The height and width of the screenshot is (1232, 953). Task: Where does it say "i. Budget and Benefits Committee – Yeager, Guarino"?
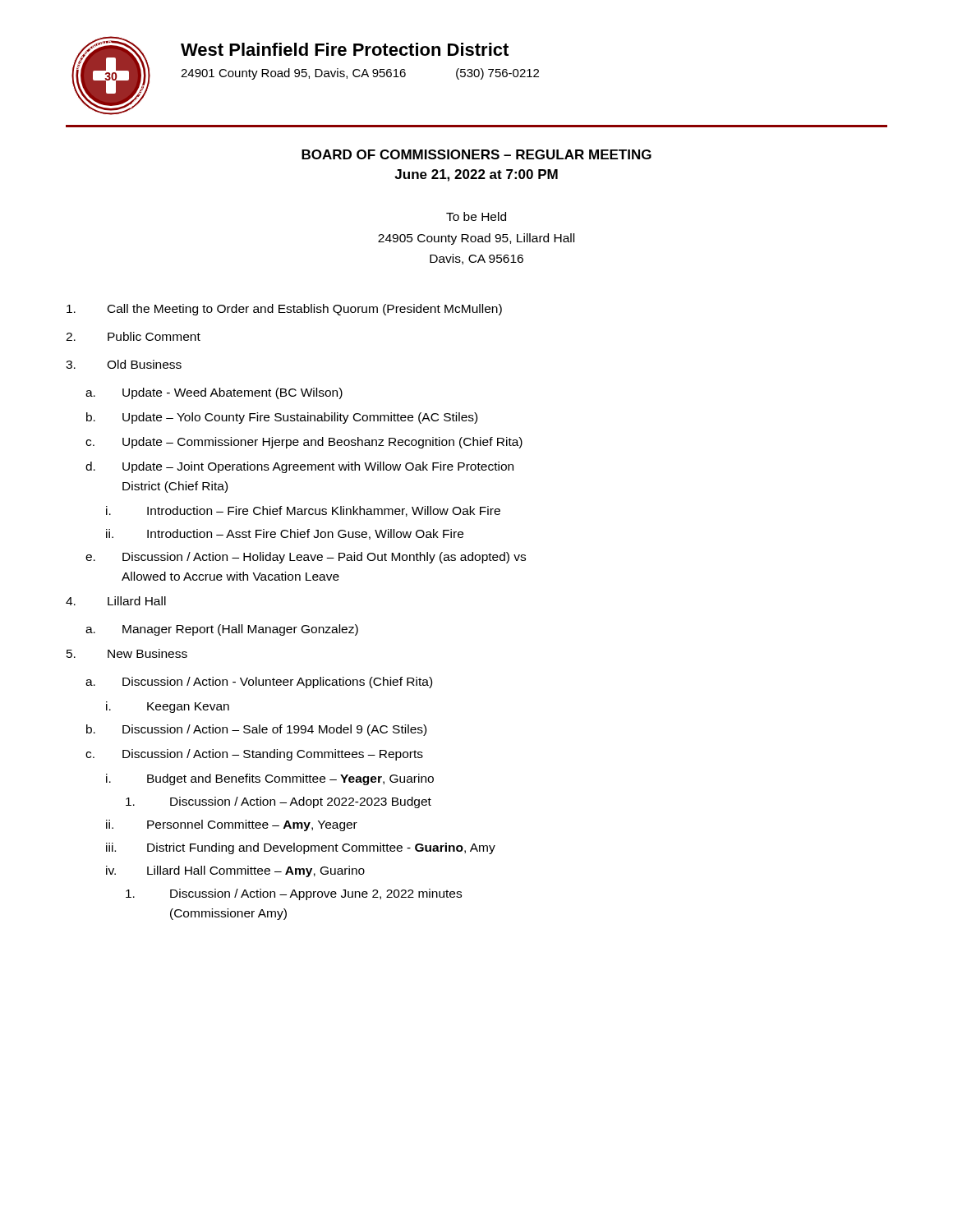(x=270, y=779)
